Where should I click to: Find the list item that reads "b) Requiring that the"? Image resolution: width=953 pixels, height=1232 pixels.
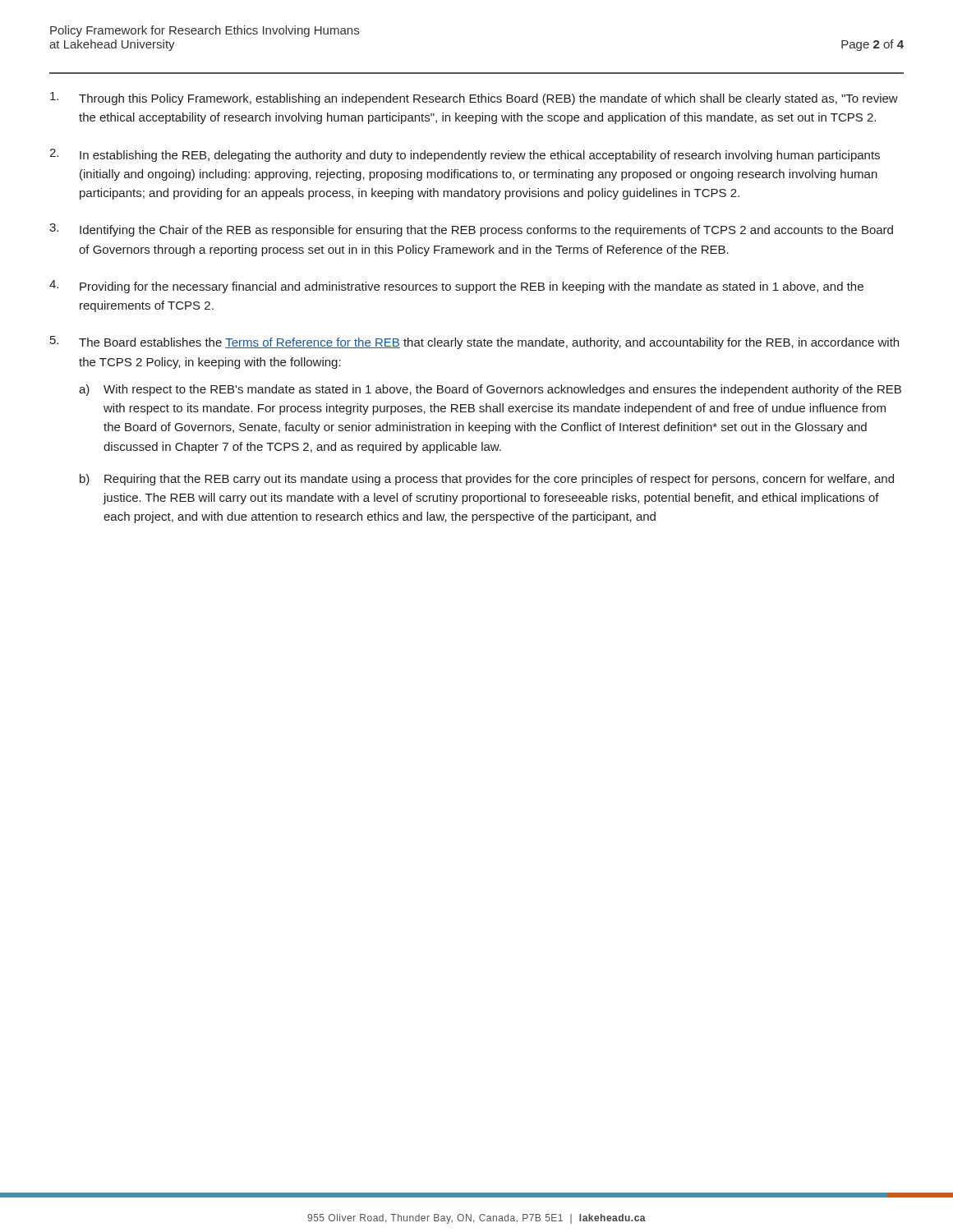click(x=491, y=497)
